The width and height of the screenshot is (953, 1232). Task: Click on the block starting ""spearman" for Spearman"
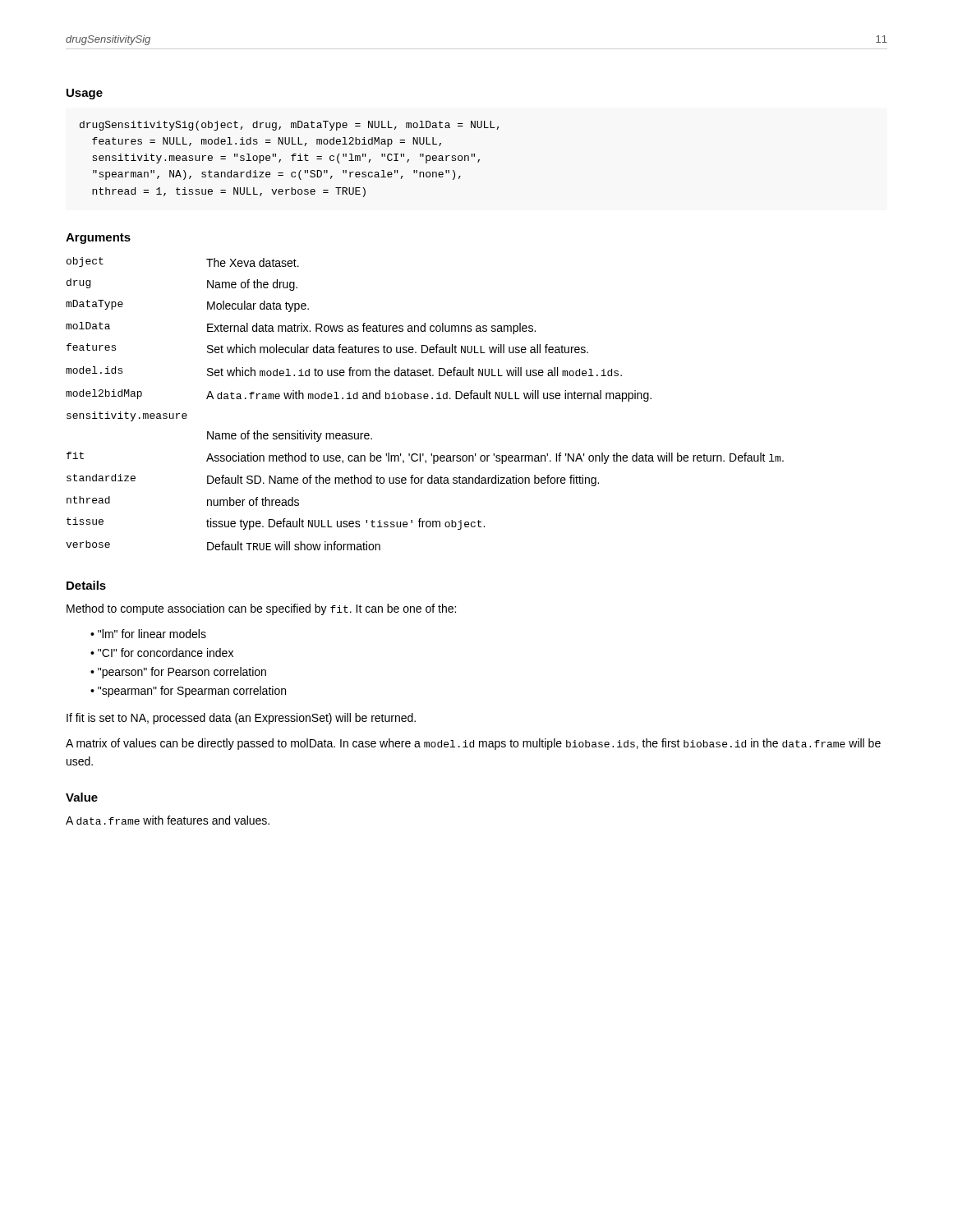(192, 691)
